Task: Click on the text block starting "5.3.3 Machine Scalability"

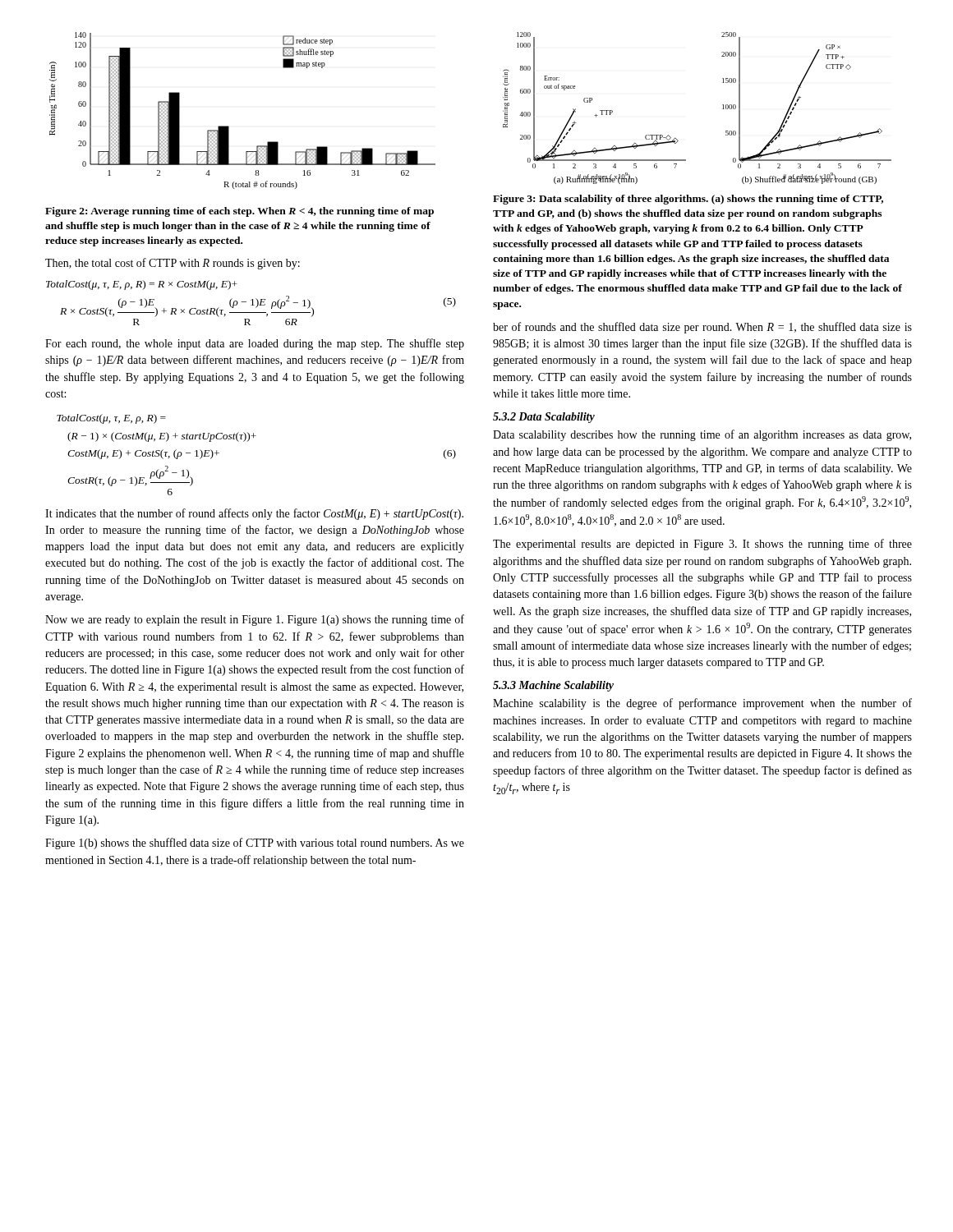Action: (x=553, y=686)
